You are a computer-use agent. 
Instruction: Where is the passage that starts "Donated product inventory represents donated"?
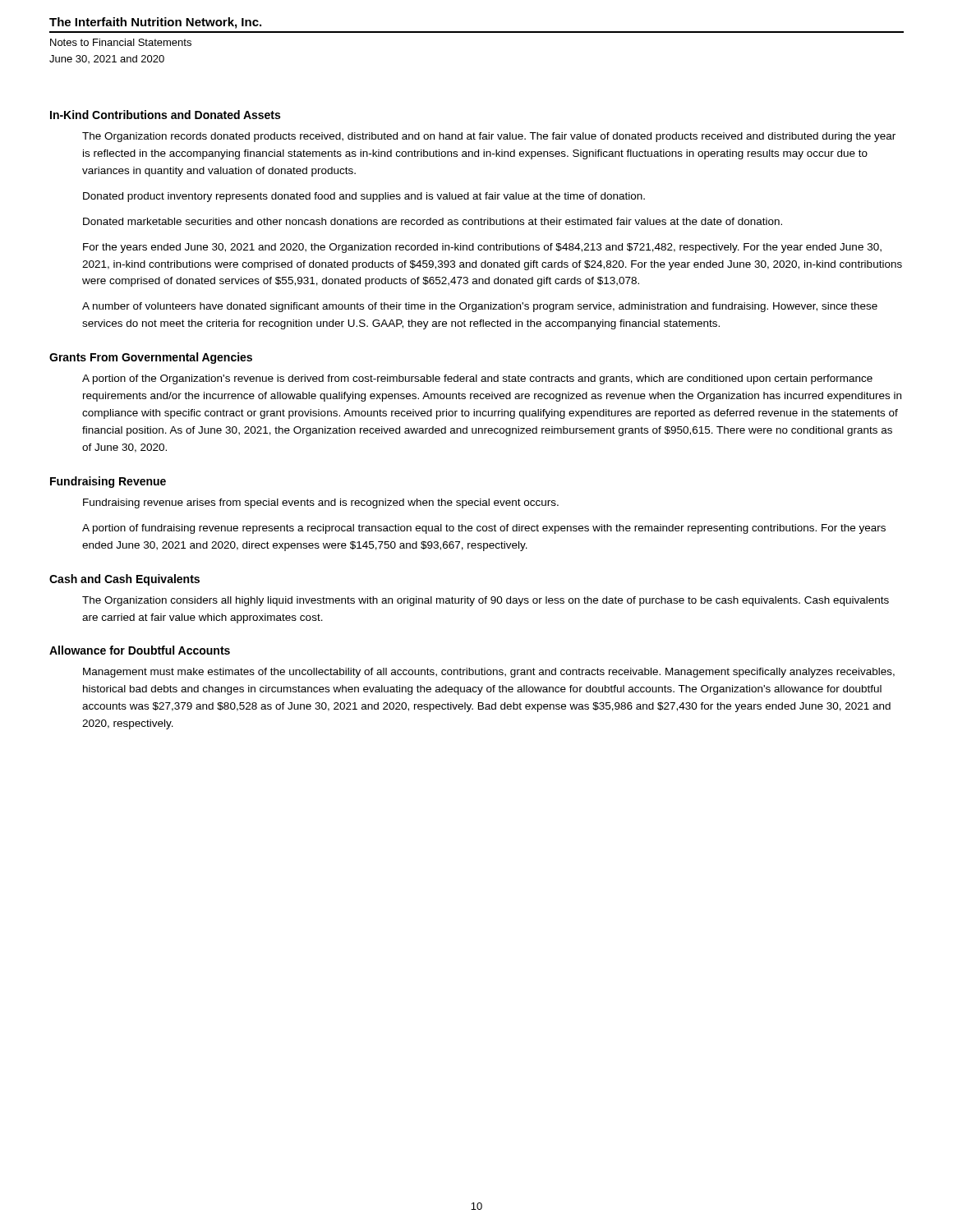(x=364, y=196)
